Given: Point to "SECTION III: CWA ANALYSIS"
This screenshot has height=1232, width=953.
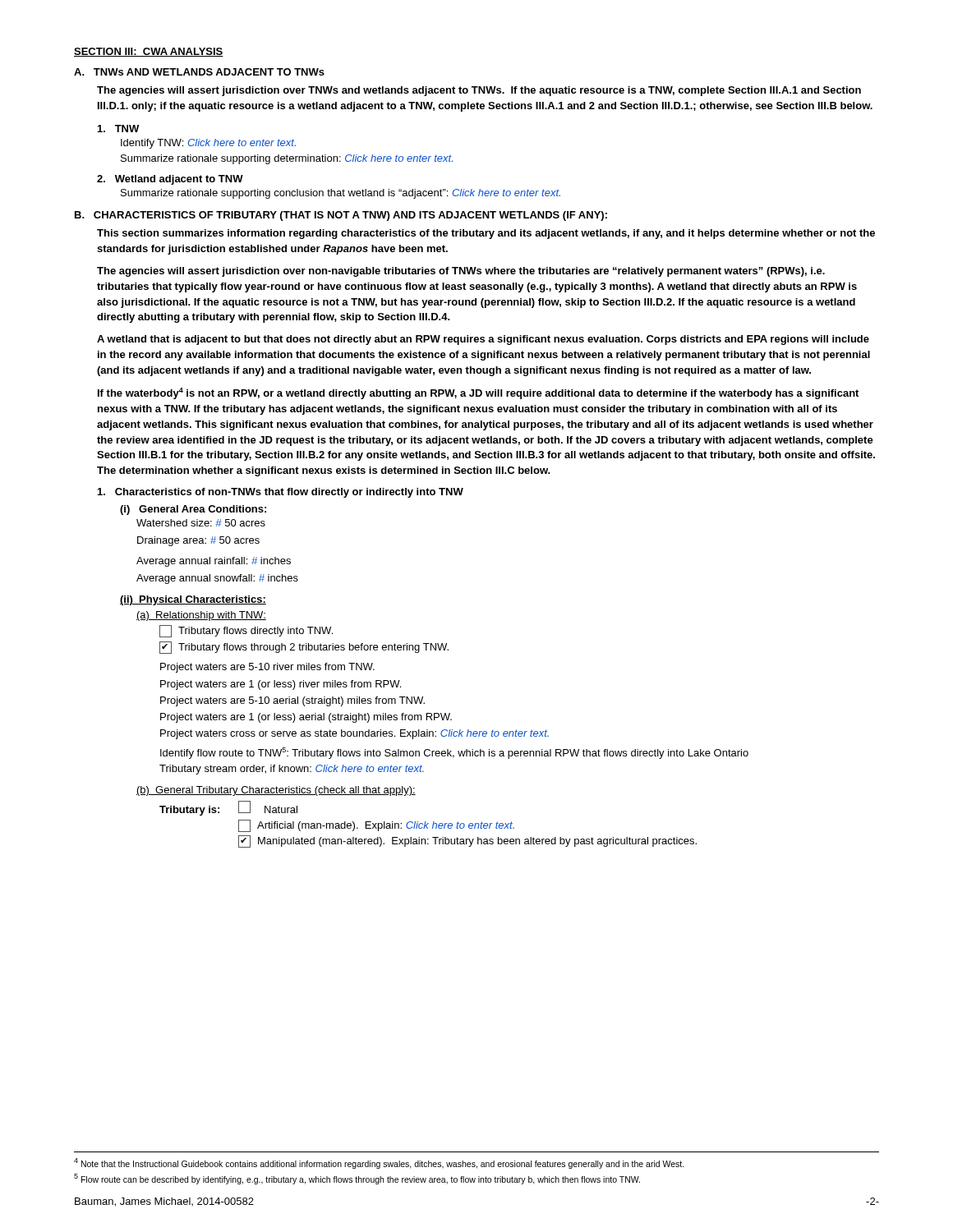Looking at the screenshot, I should pyautogui.click(x=148, y=51).
